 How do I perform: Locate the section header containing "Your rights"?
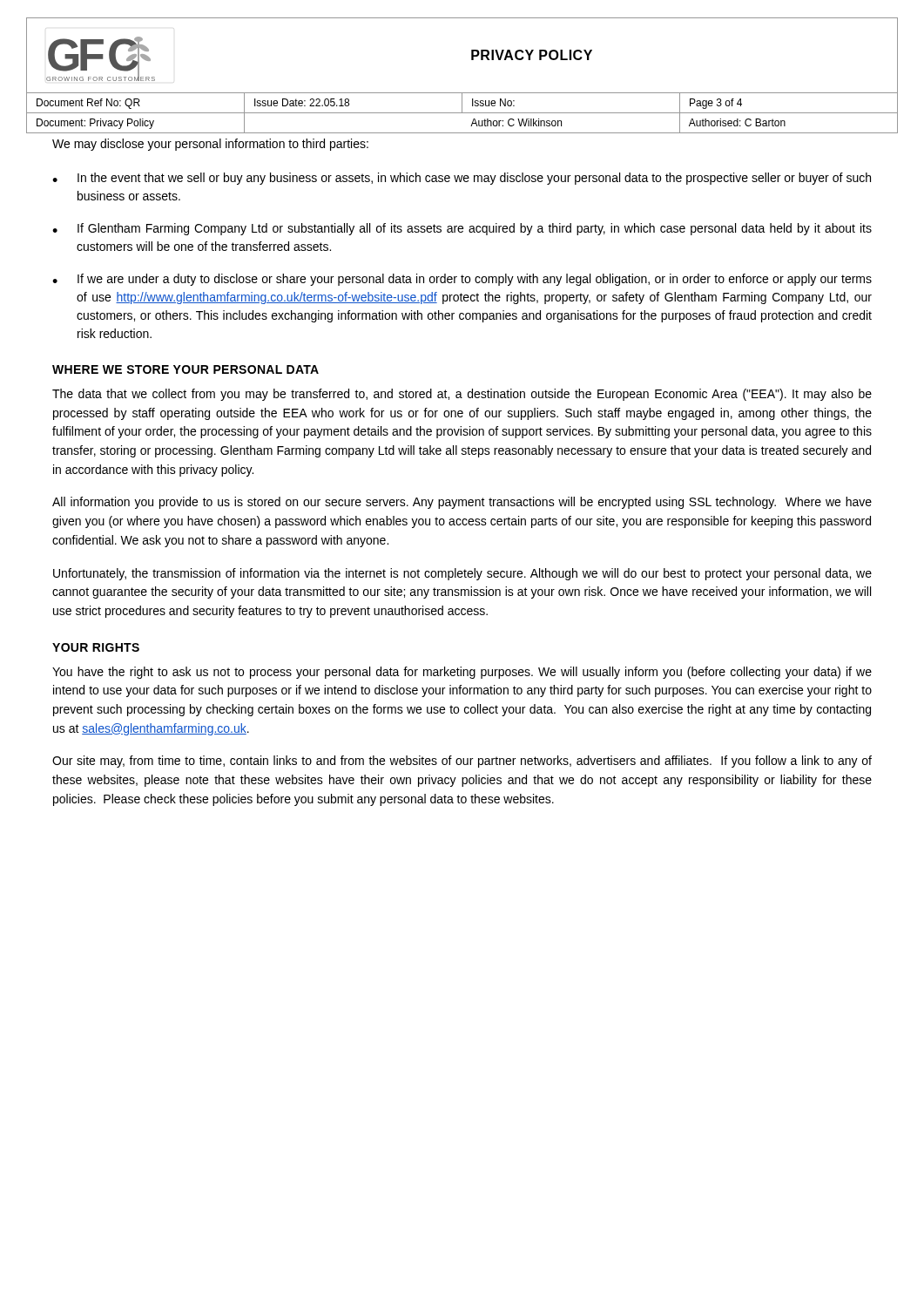pyautogui.click(x=96, y=647)
